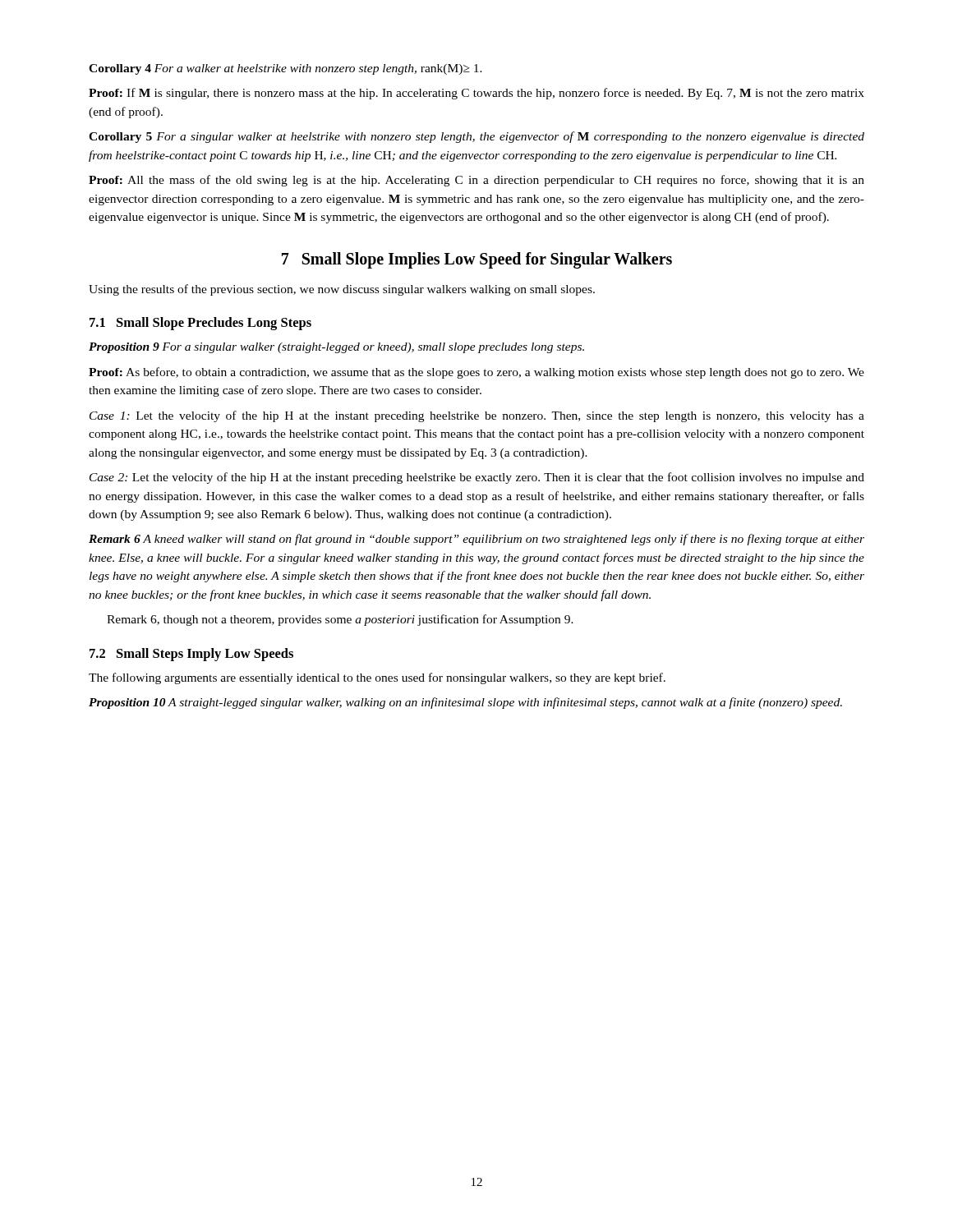Screen dimensions: 1232x953
Task: Select the region starting "Case 1: Let the velocity of the hip"
Action: coord(476,434)
